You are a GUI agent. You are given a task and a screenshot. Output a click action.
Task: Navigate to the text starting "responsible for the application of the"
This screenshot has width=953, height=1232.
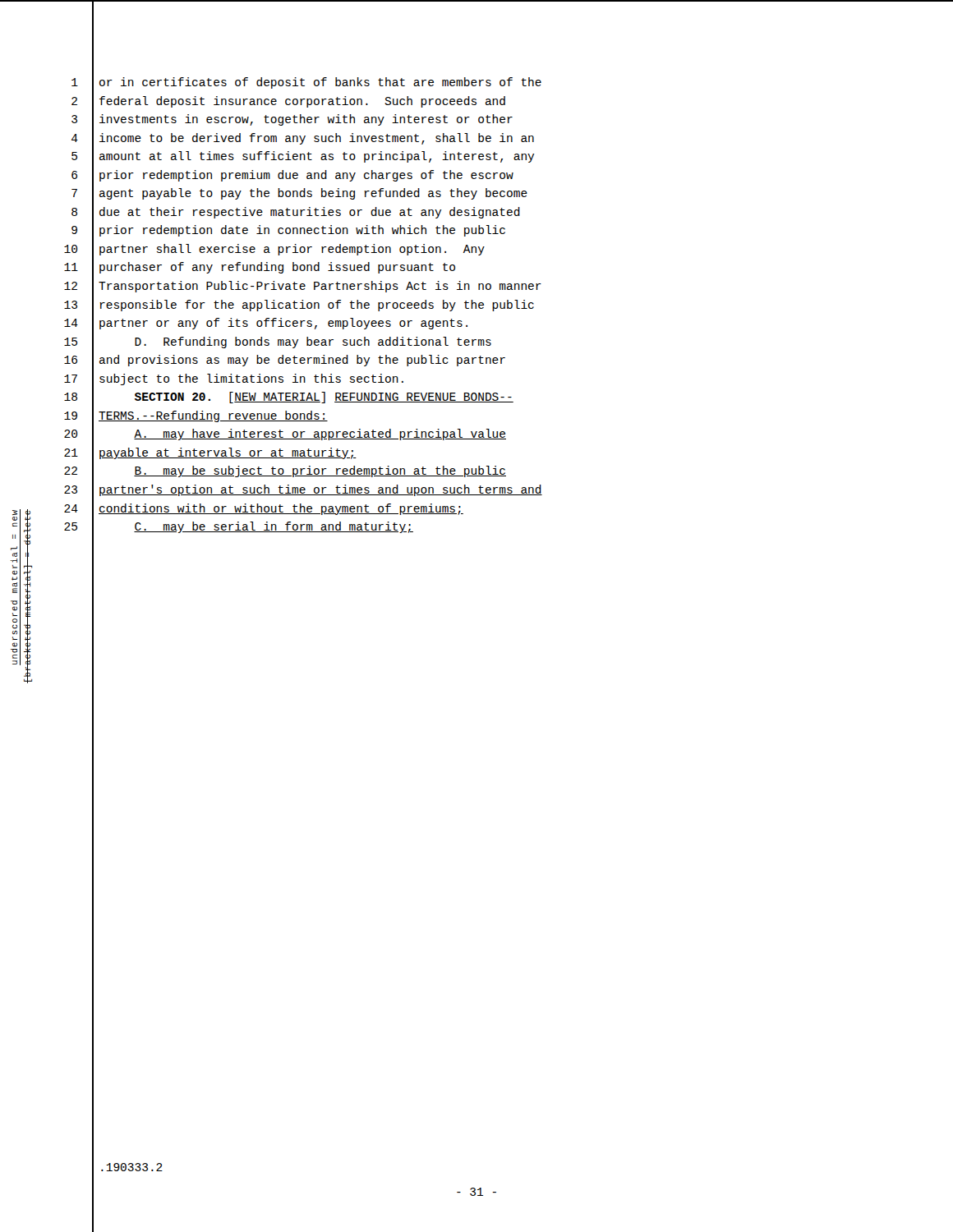[x=317, y=305]
